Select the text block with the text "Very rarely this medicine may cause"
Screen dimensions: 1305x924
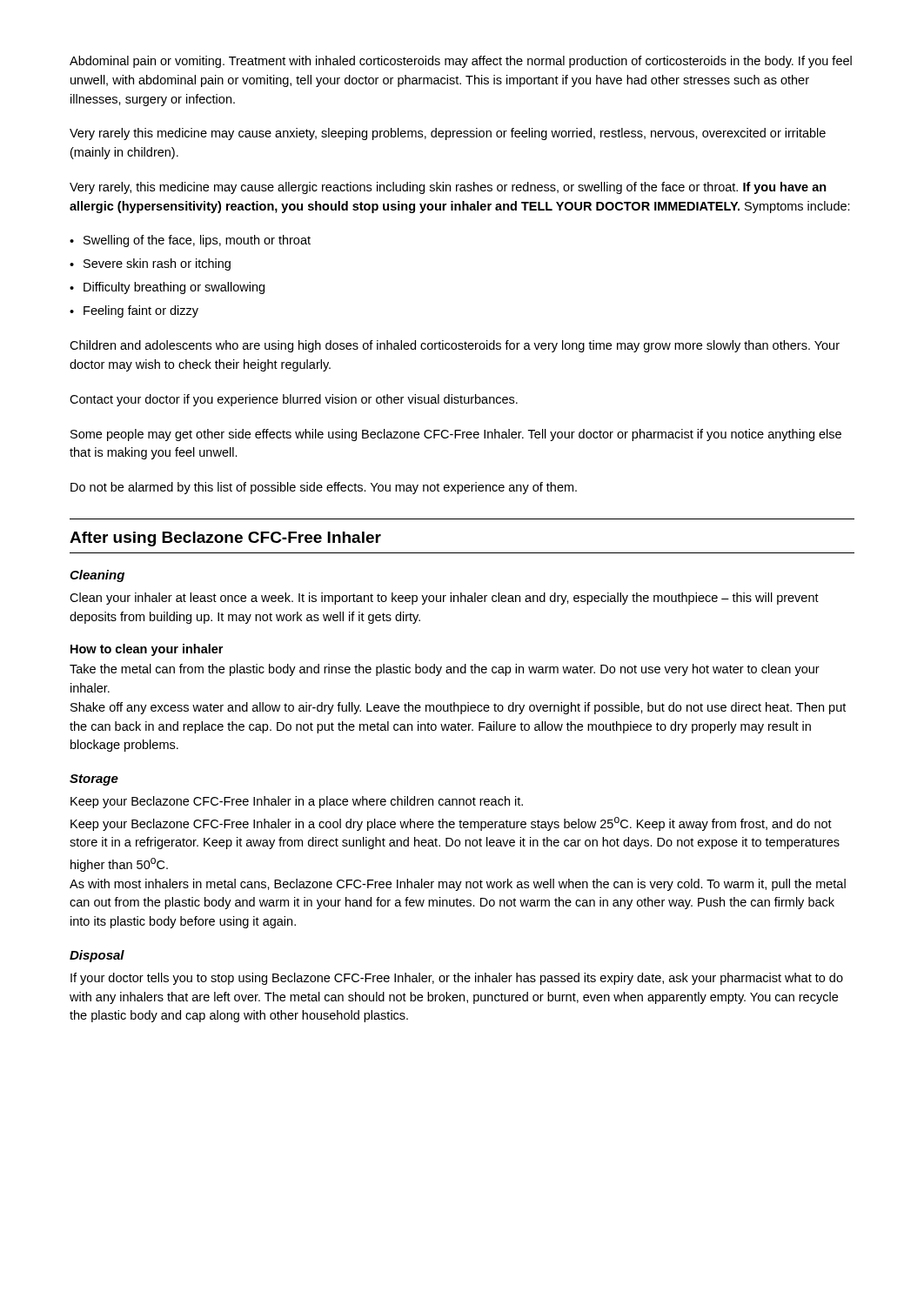448,143
